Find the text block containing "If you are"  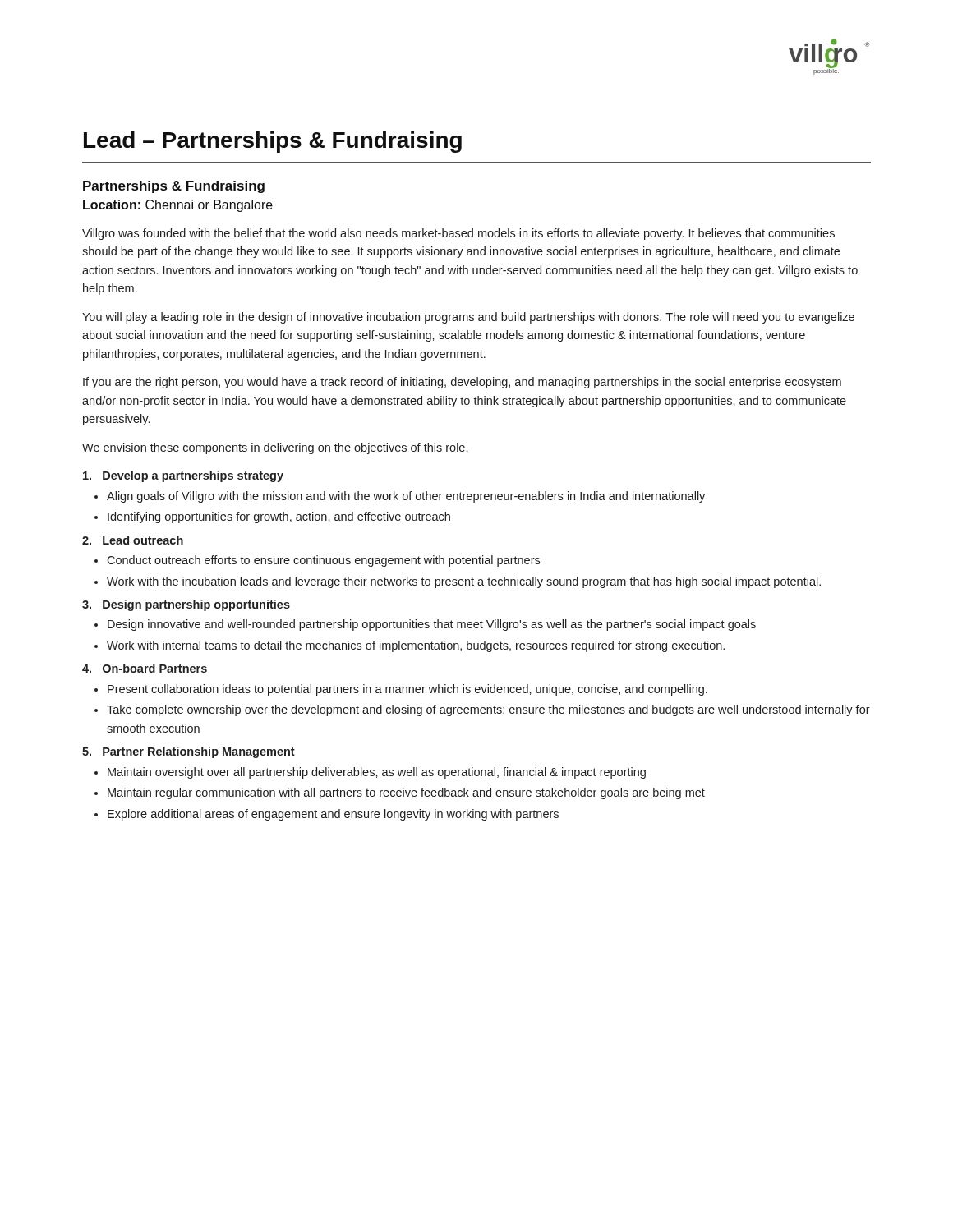[x=464, y=401]
